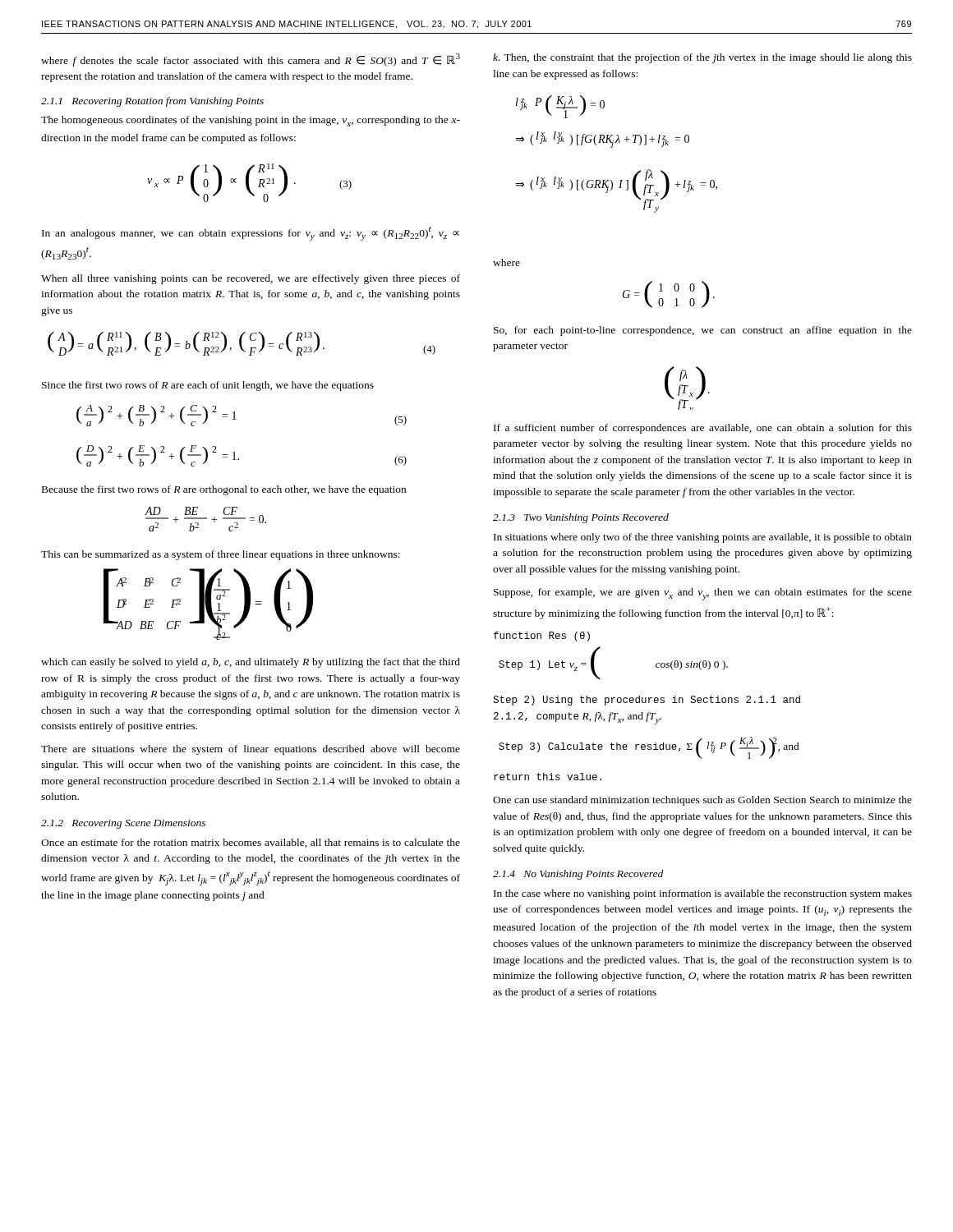Select the formula that says "( D a ) 2"
Screen dimensions: 1232x953
click(x=154, y=455)
